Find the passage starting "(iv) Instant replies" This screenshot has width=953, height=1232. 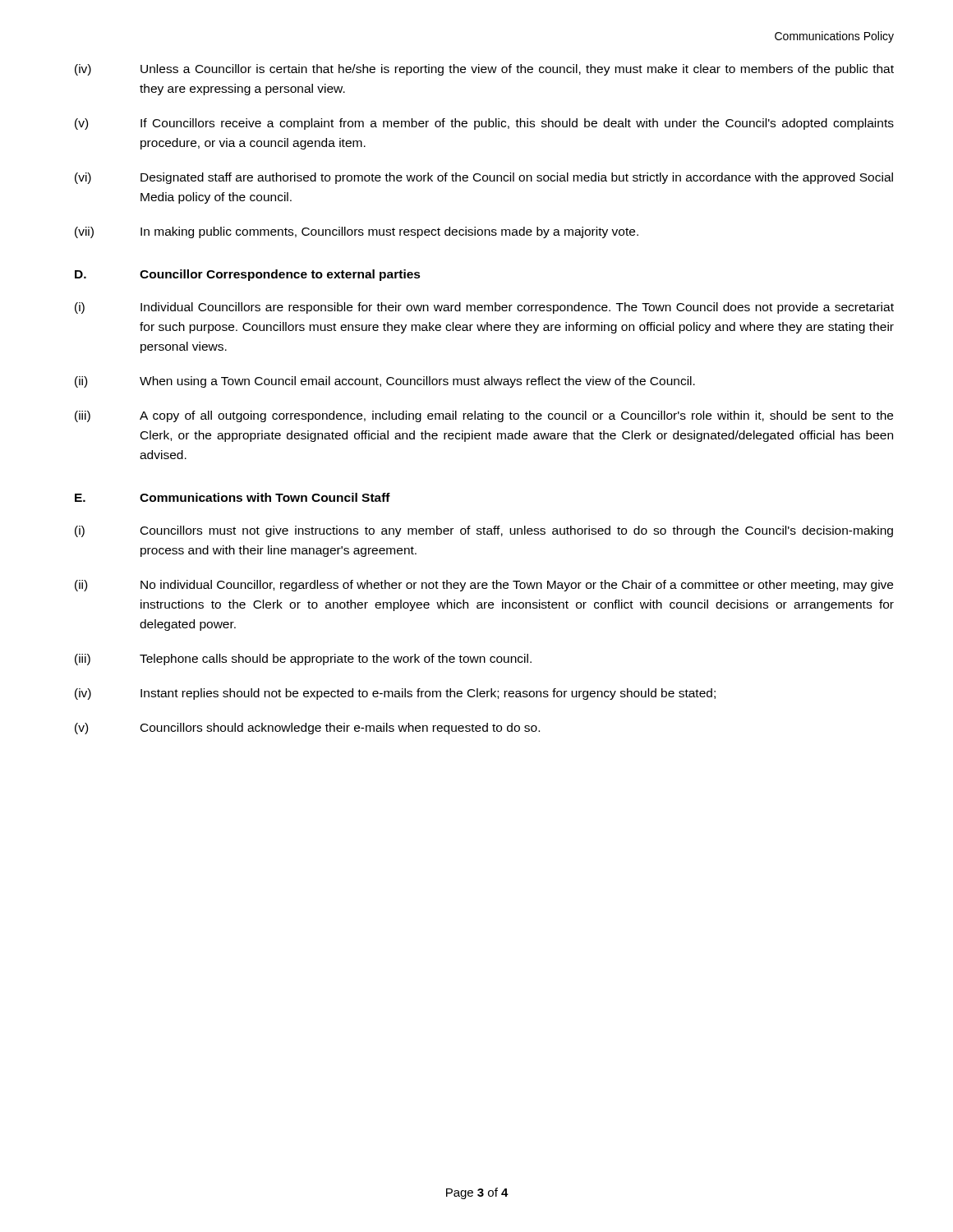pos(484,693)
